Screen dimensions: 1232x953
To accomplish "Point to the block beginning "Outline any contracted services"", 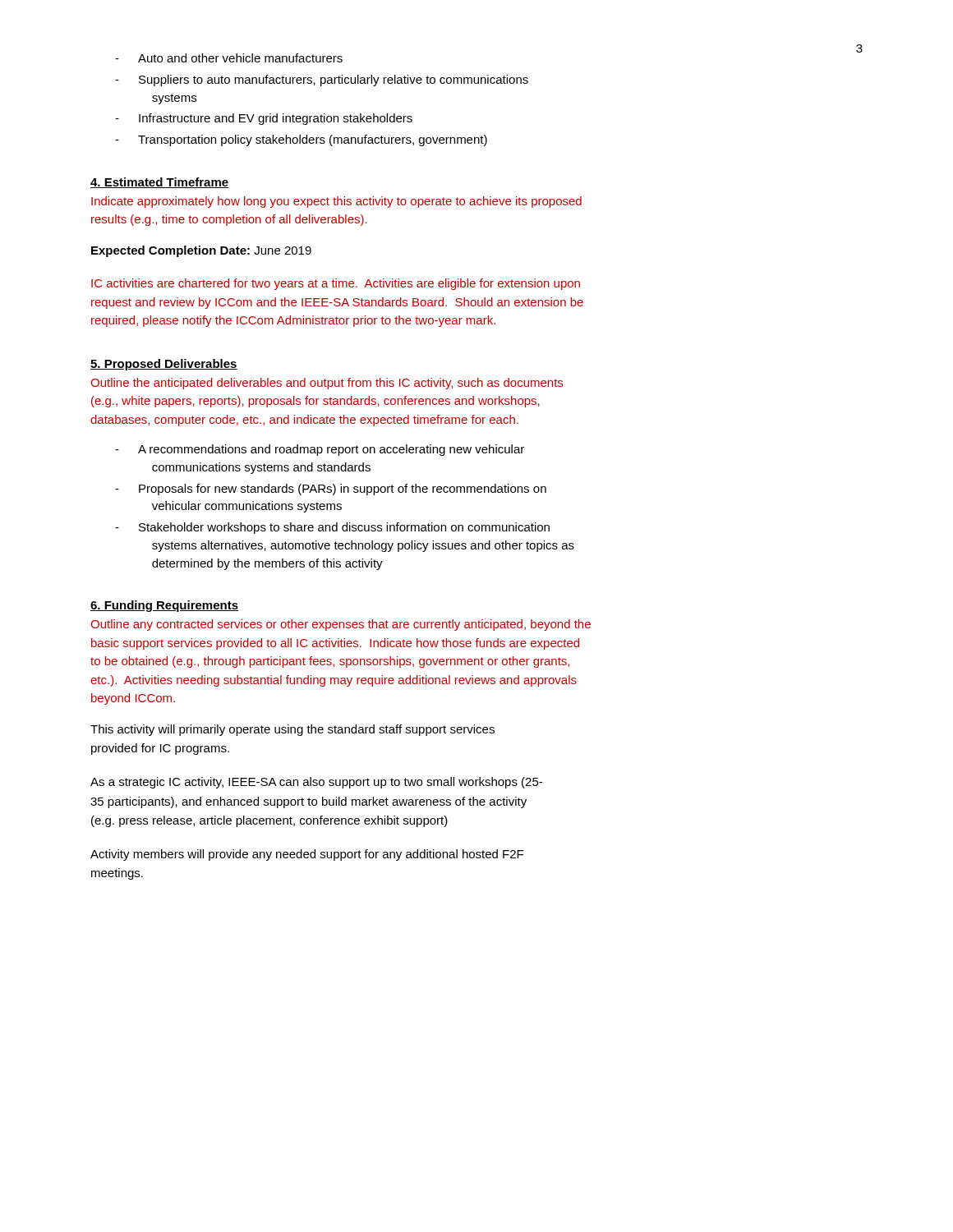I will 341,661.
